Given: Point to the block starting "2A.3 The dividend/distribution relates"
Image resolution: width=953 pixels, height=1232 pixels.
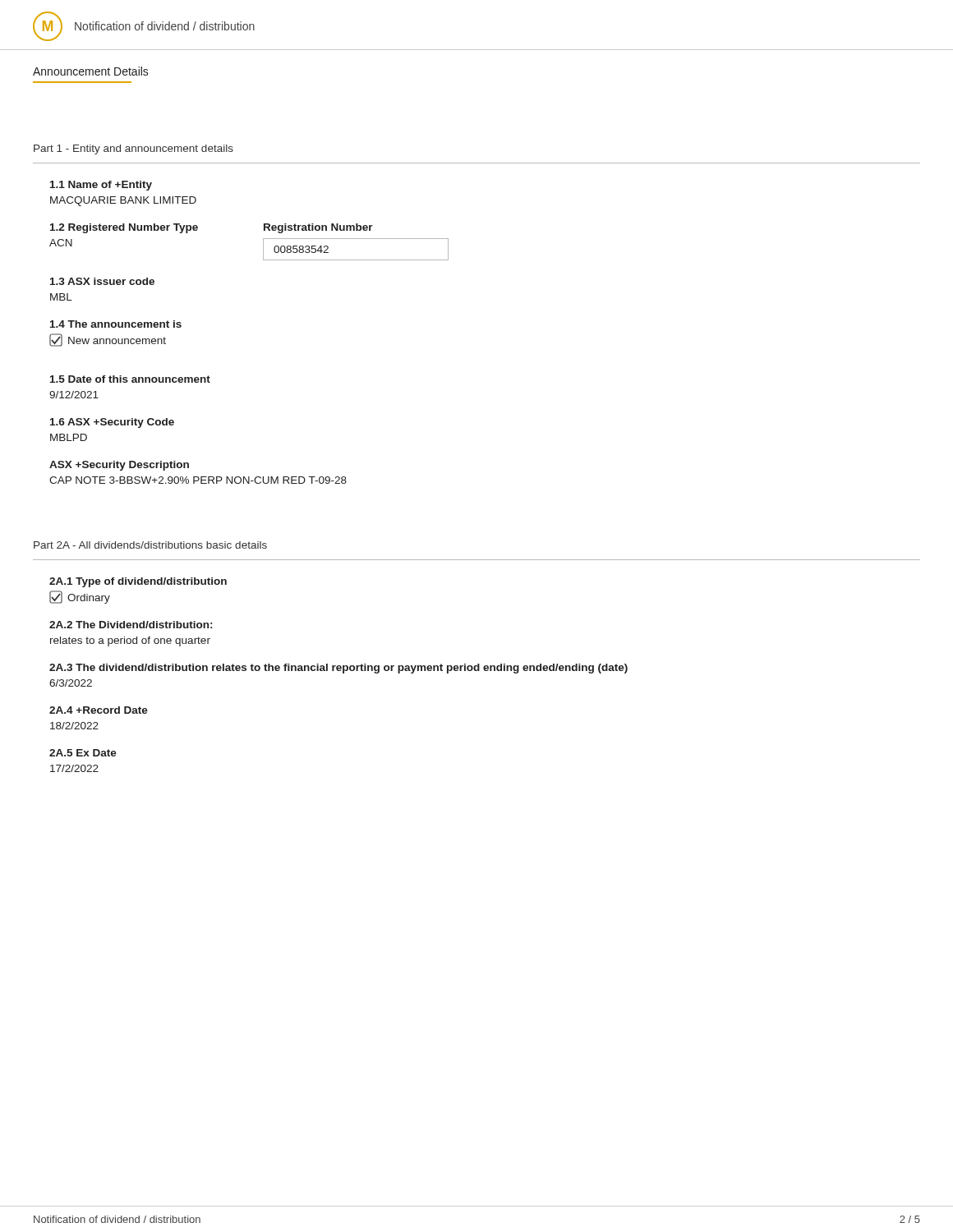Looking at the screenshot, I should [476, 675].
